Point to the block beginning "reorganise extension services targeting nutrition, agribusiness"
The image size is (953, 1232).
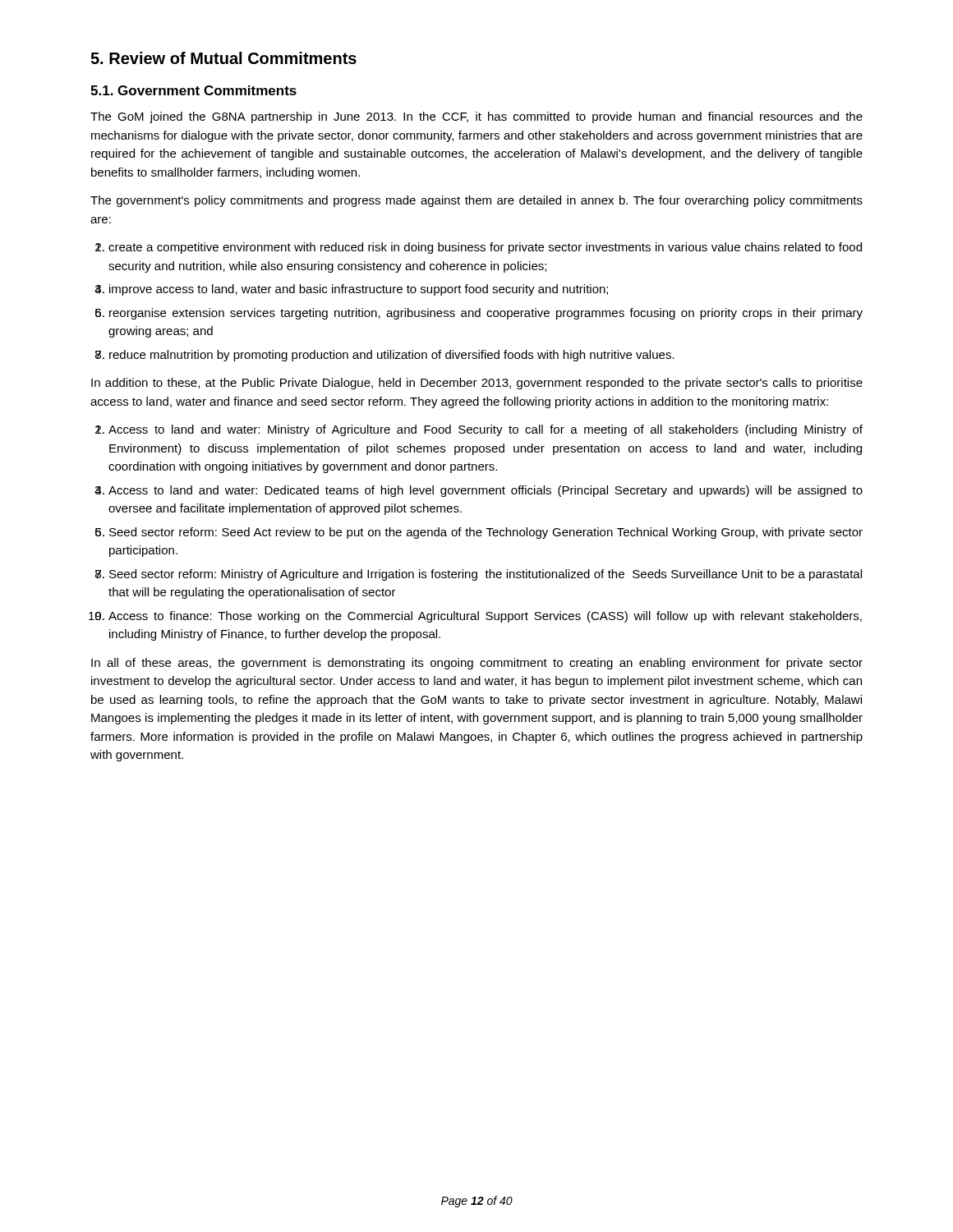click(x=486, y=322)
